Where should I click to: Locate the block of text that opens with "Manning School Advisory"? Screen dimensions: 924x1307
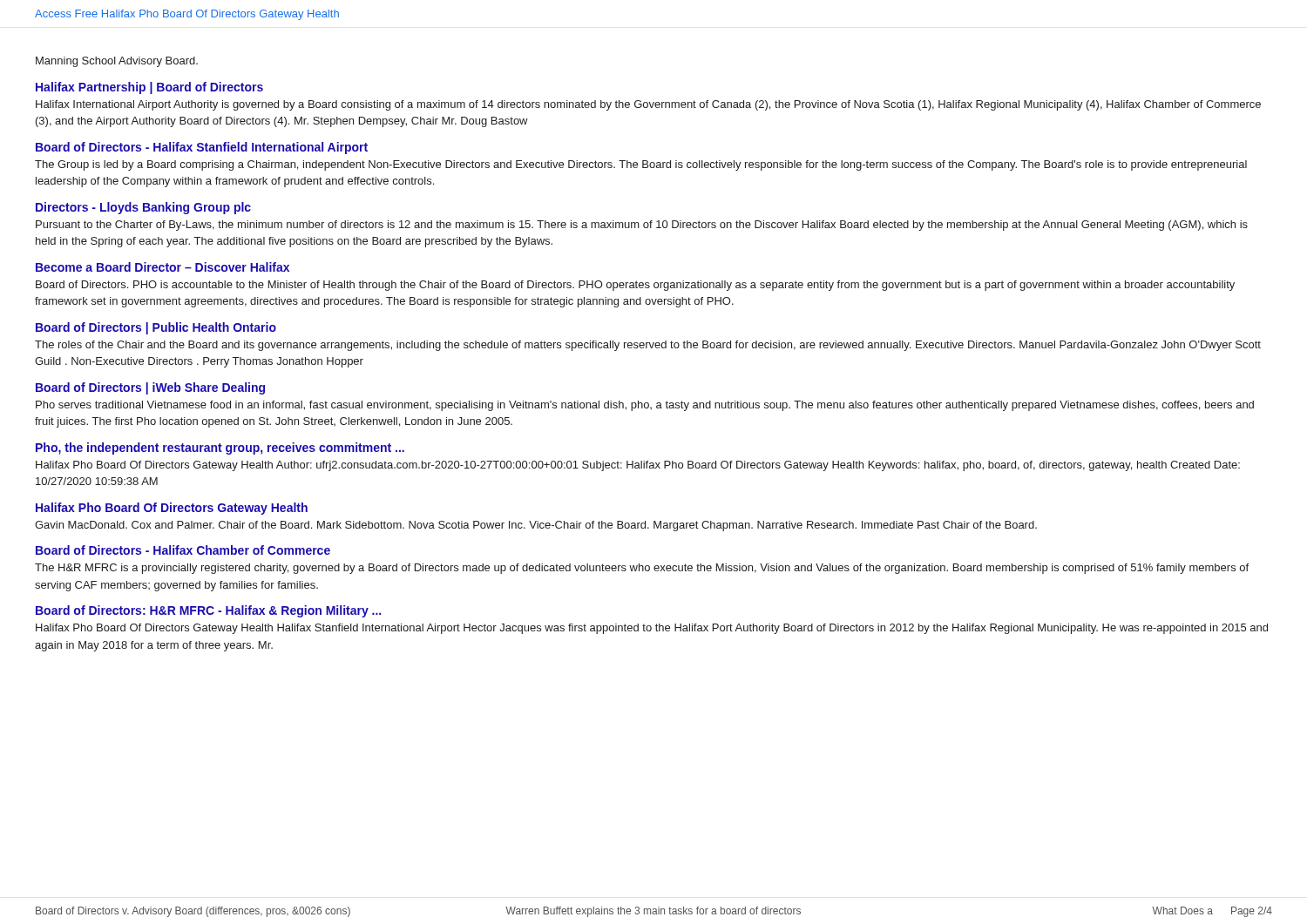click(x=117, y=61)
